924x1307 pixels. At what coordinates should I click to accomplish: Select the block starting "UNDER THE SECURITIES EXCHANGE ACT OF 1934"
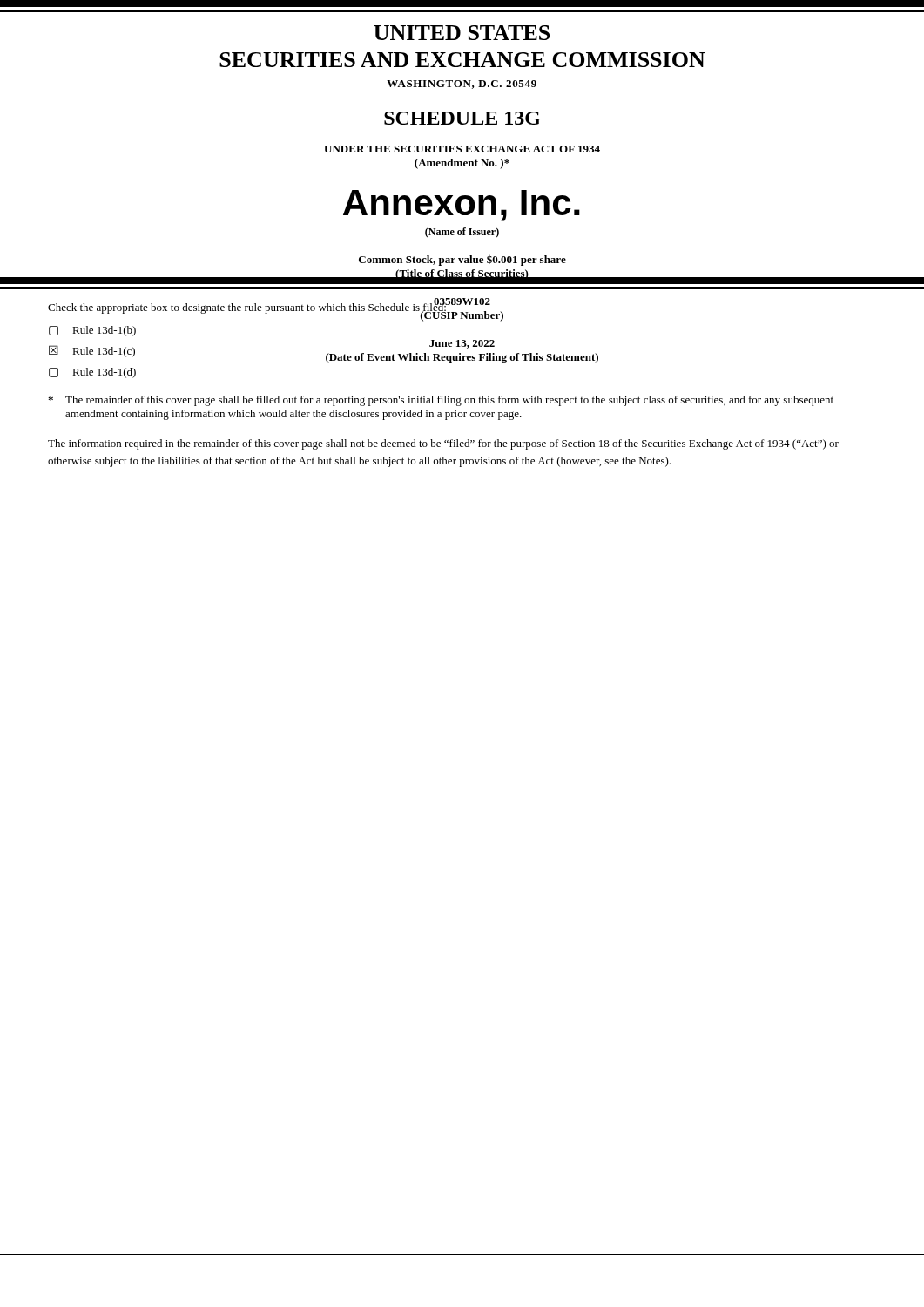pos(462,156)
